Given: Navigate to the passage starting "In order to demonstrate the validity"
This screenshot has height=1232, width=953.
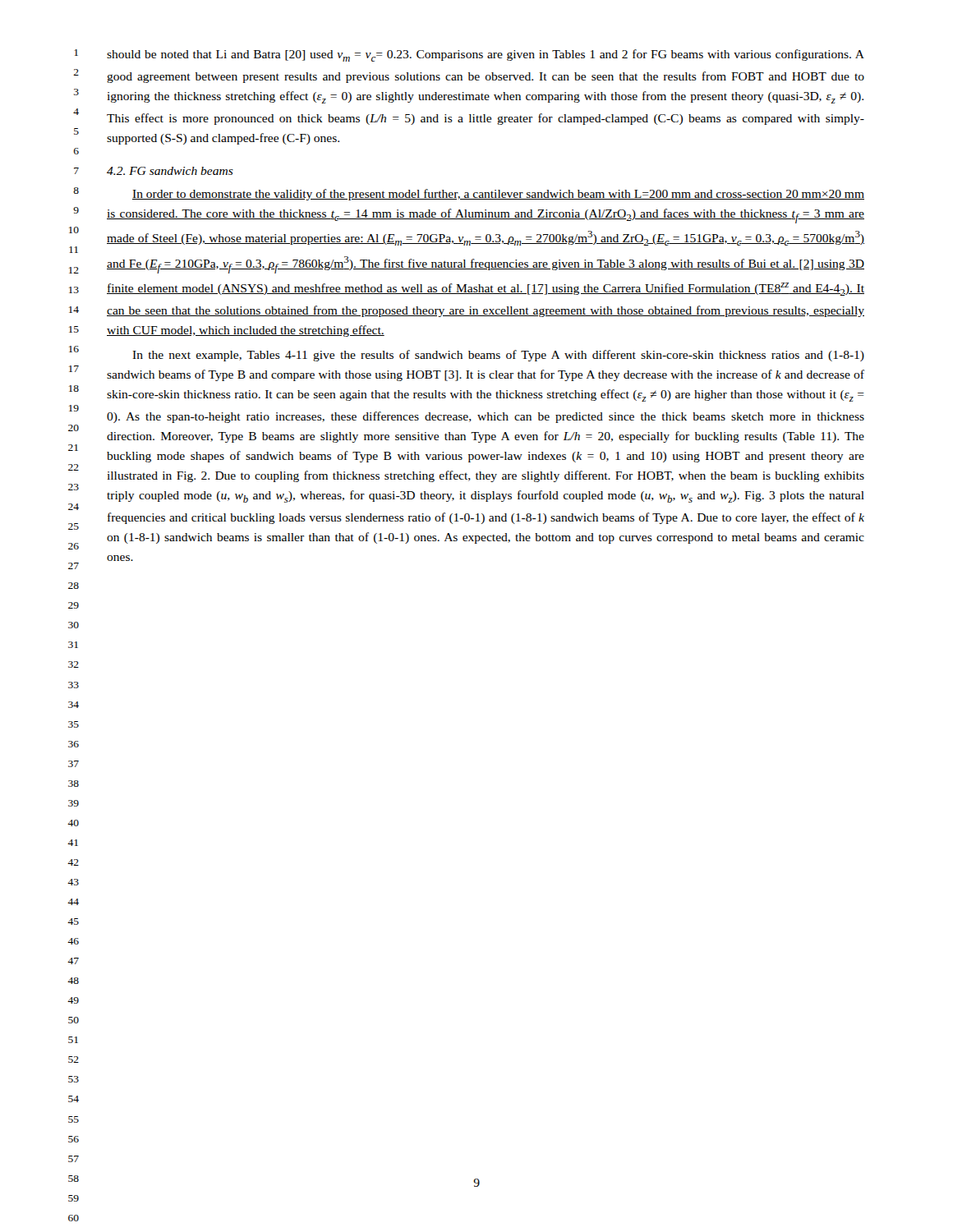Looking at the screenshot, I should click(486, 262).
